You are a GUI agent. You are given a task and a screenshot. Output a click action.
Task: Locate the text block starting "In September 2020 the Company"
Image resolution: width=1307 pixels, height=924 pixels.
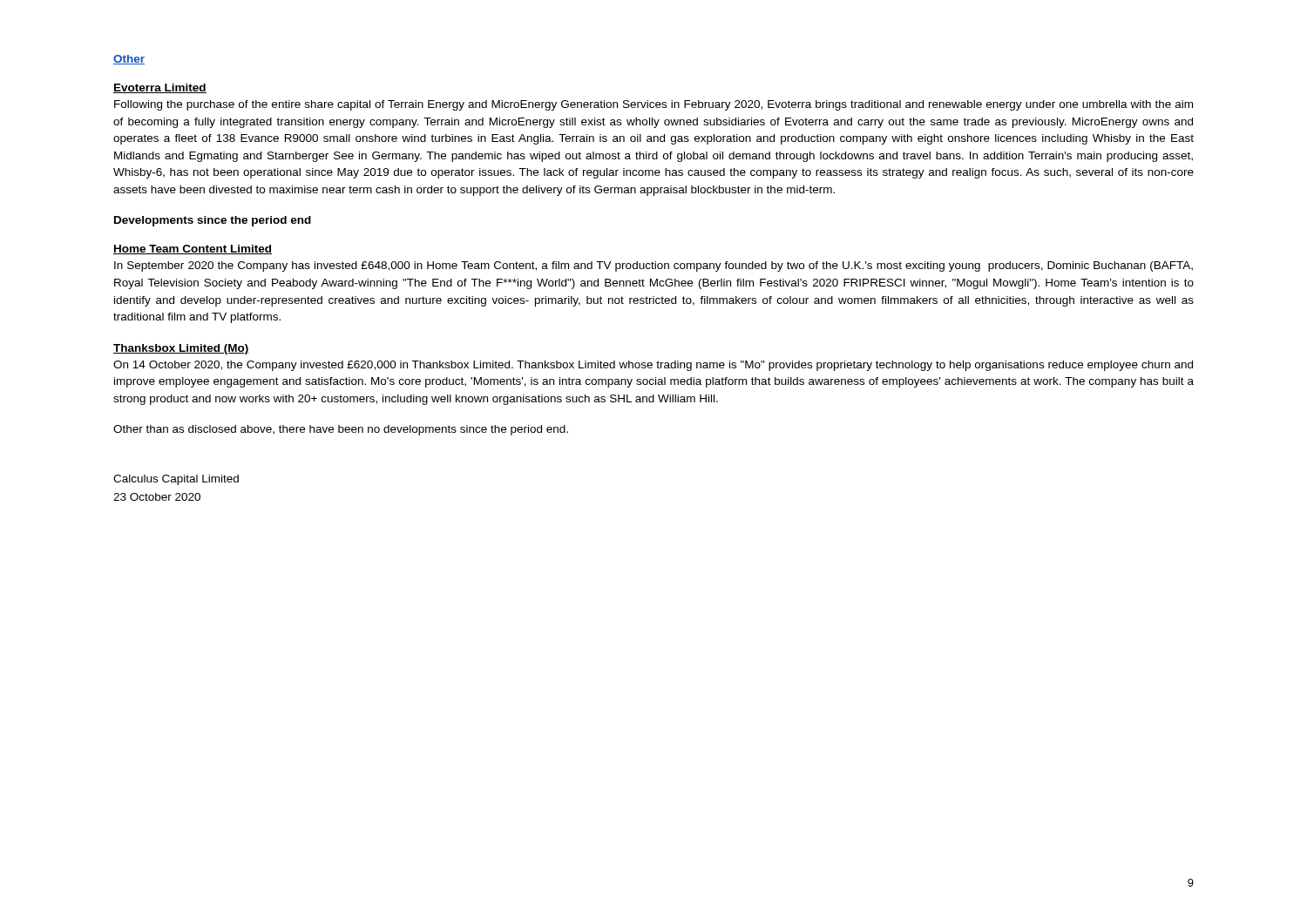[654, 291]
